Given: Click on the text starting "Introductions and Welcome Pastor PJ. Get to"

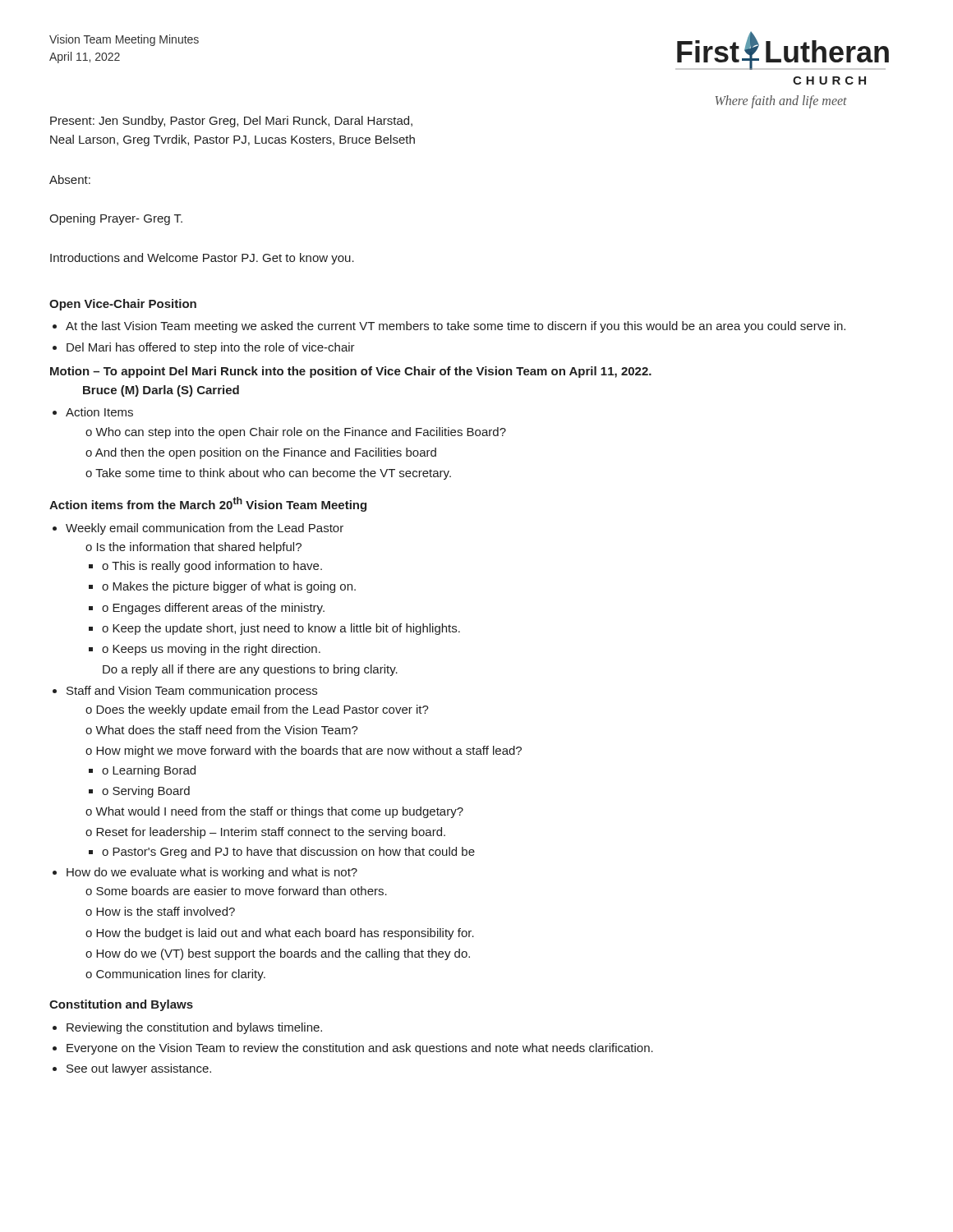Looking at the screenshot, I should pos(202,257).
